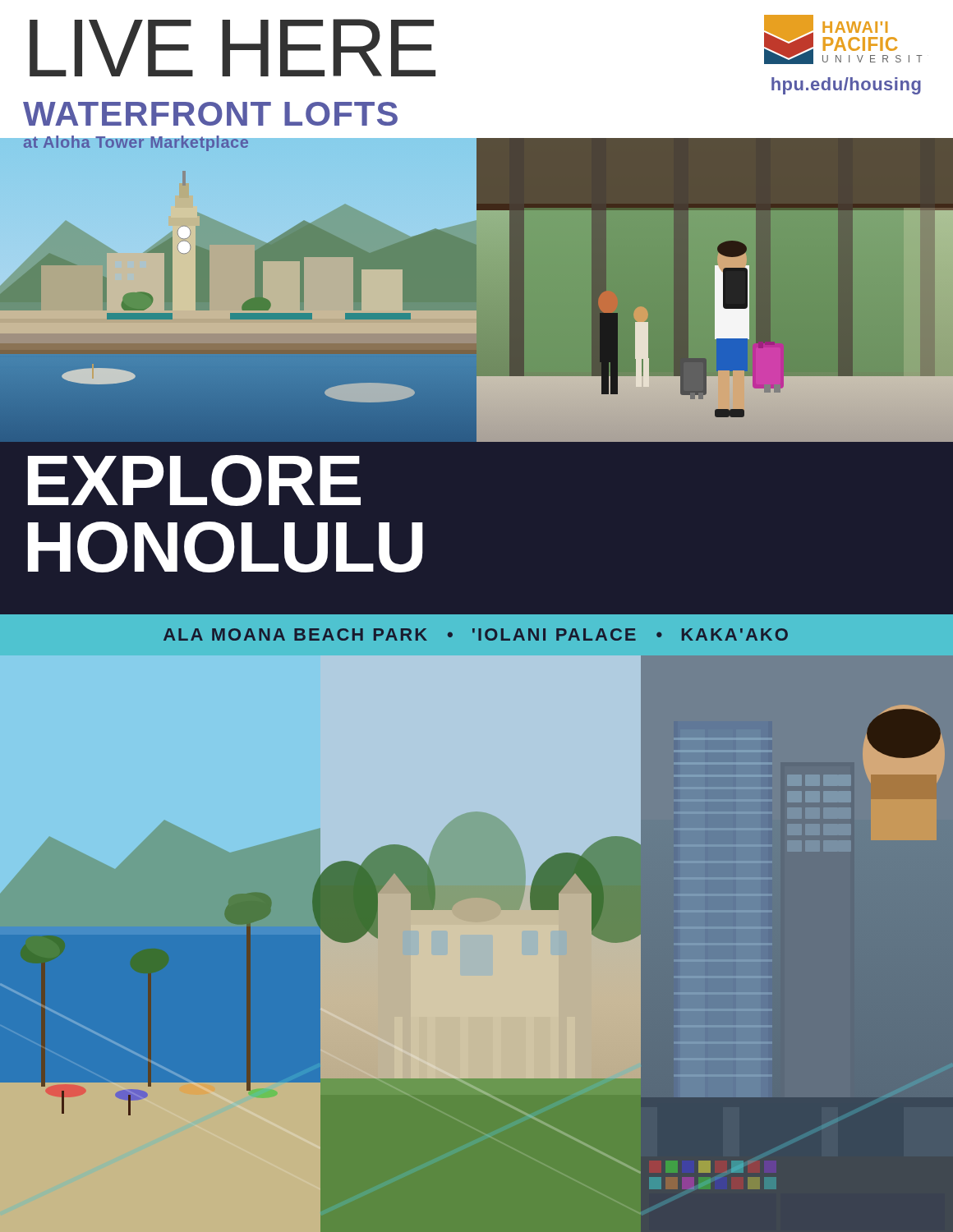
Task: Select the text block starting "ALA MOANA BEACH PARK • 'IOLANI"
Action: pyautogui.click(x=476, y=635)
